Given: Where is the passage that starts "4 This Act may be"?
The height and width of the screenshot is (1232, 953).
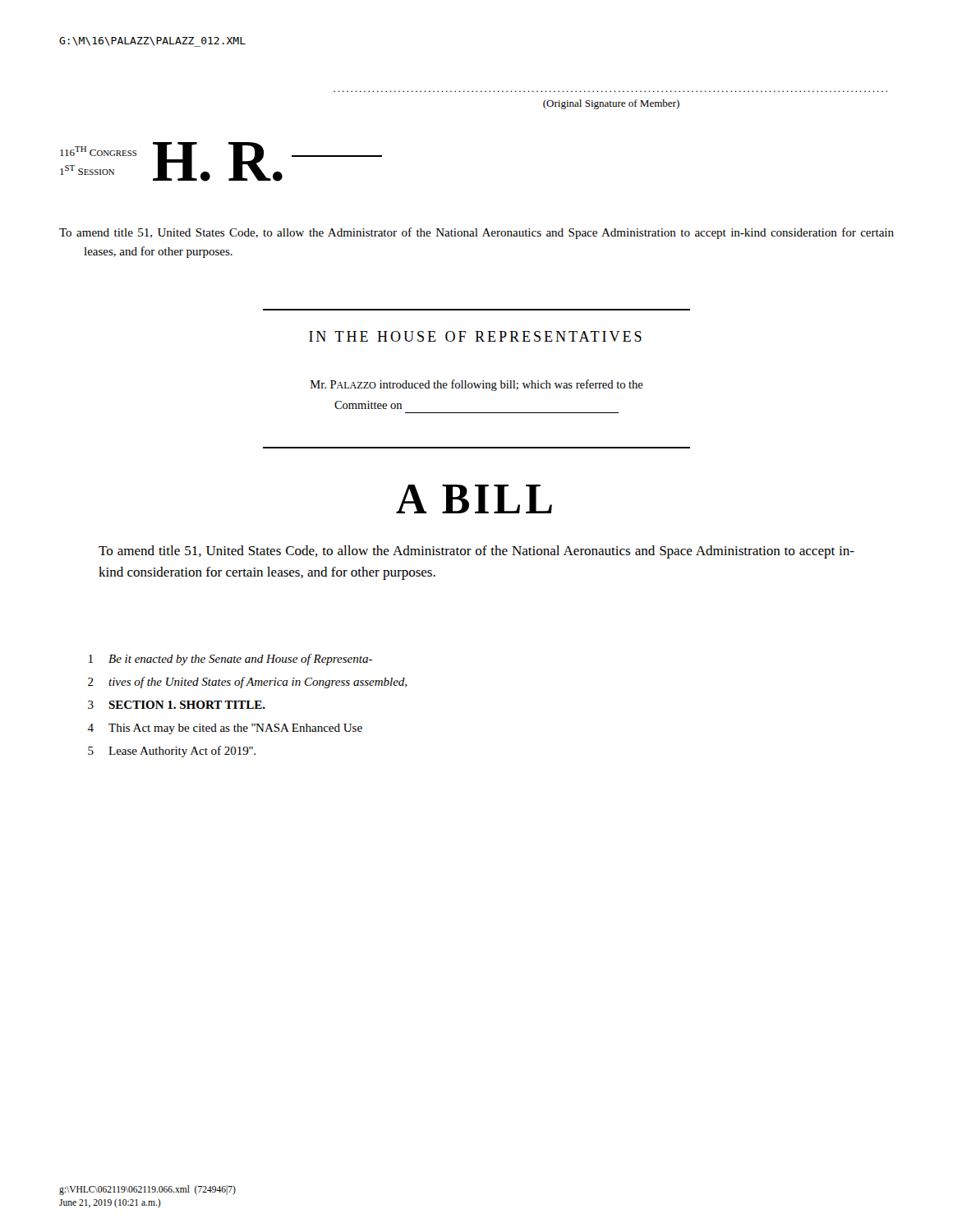Looking at the screenshot, I should [x=225, y=729].
